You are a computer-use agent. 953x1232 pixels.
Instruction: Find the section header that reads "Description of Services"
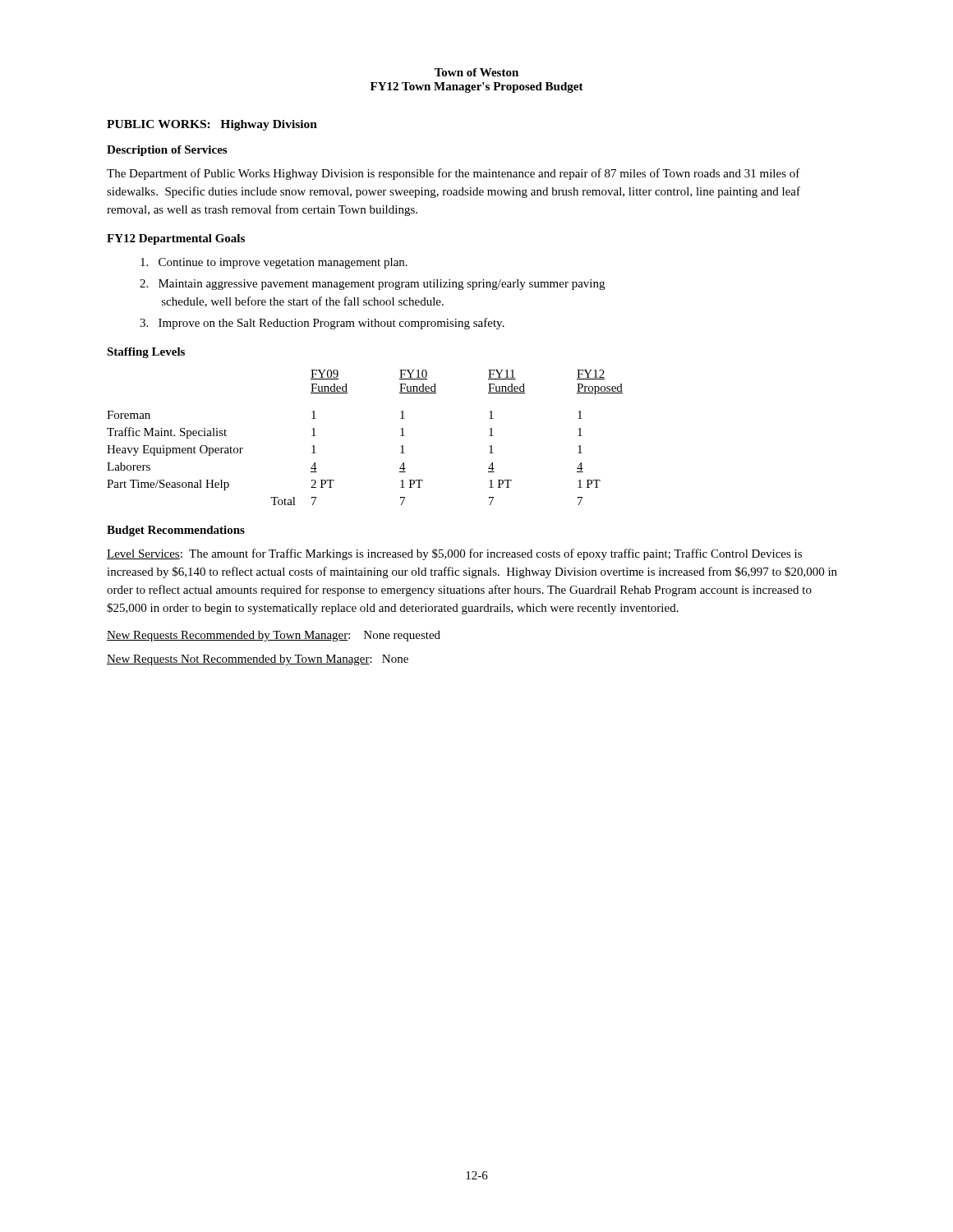click(x=167, y=150)
